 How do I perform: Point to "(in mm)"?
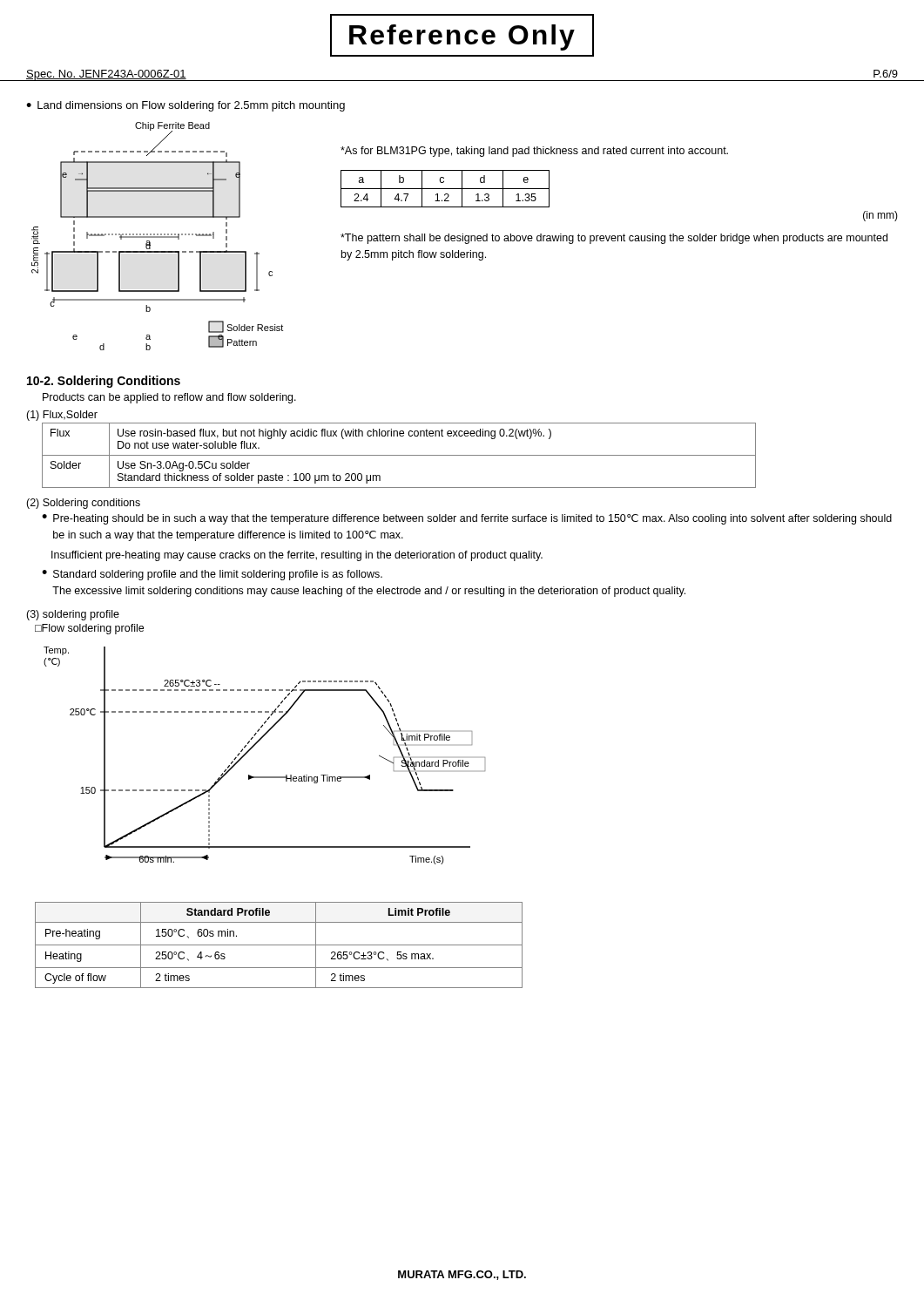click(x=880, y=215)
